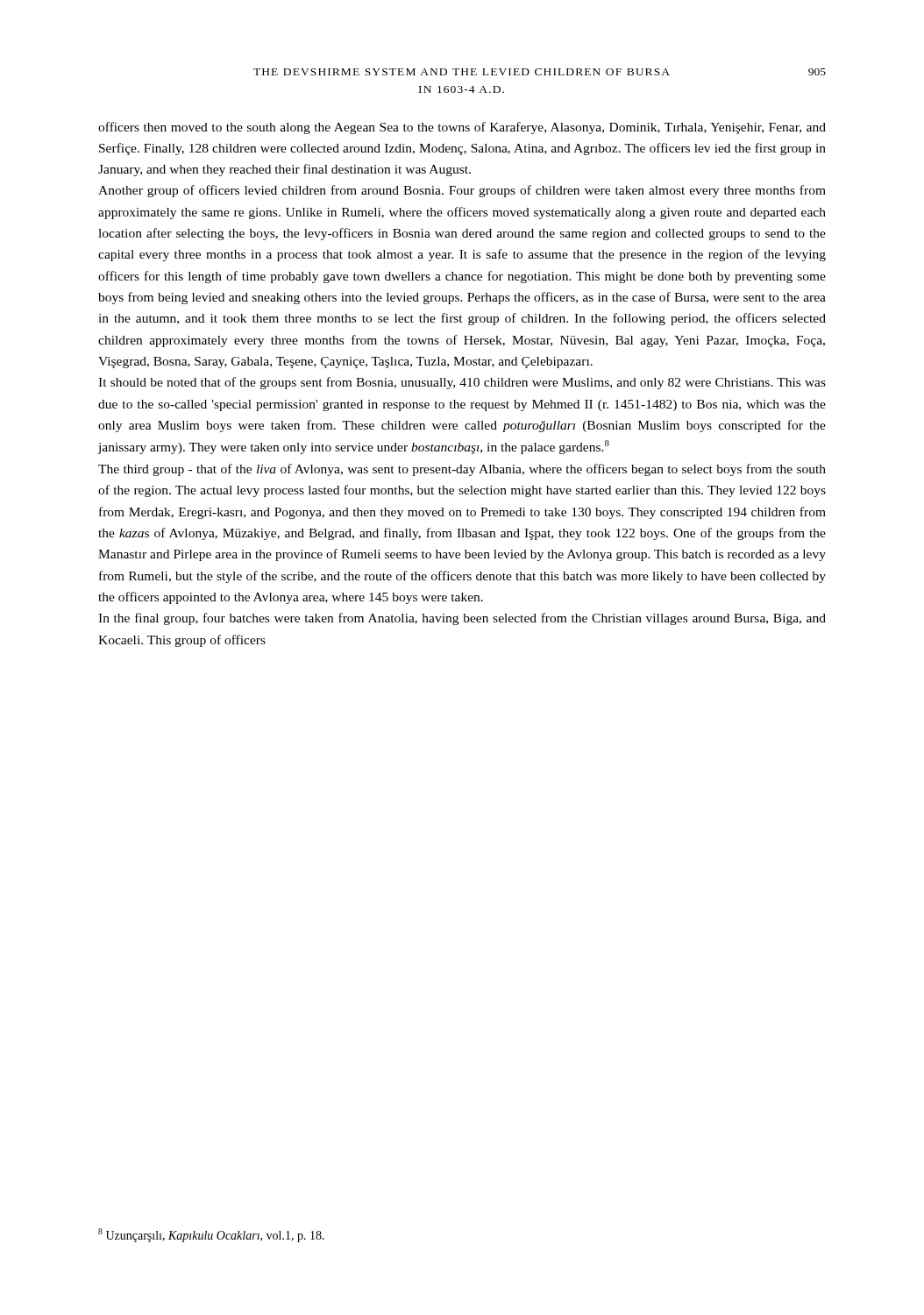Navigate to the text block starting "It should be noted that of the"
The width and height of the screenshot is (924, 1315).
pyautogui.click(x=462, y=415)
